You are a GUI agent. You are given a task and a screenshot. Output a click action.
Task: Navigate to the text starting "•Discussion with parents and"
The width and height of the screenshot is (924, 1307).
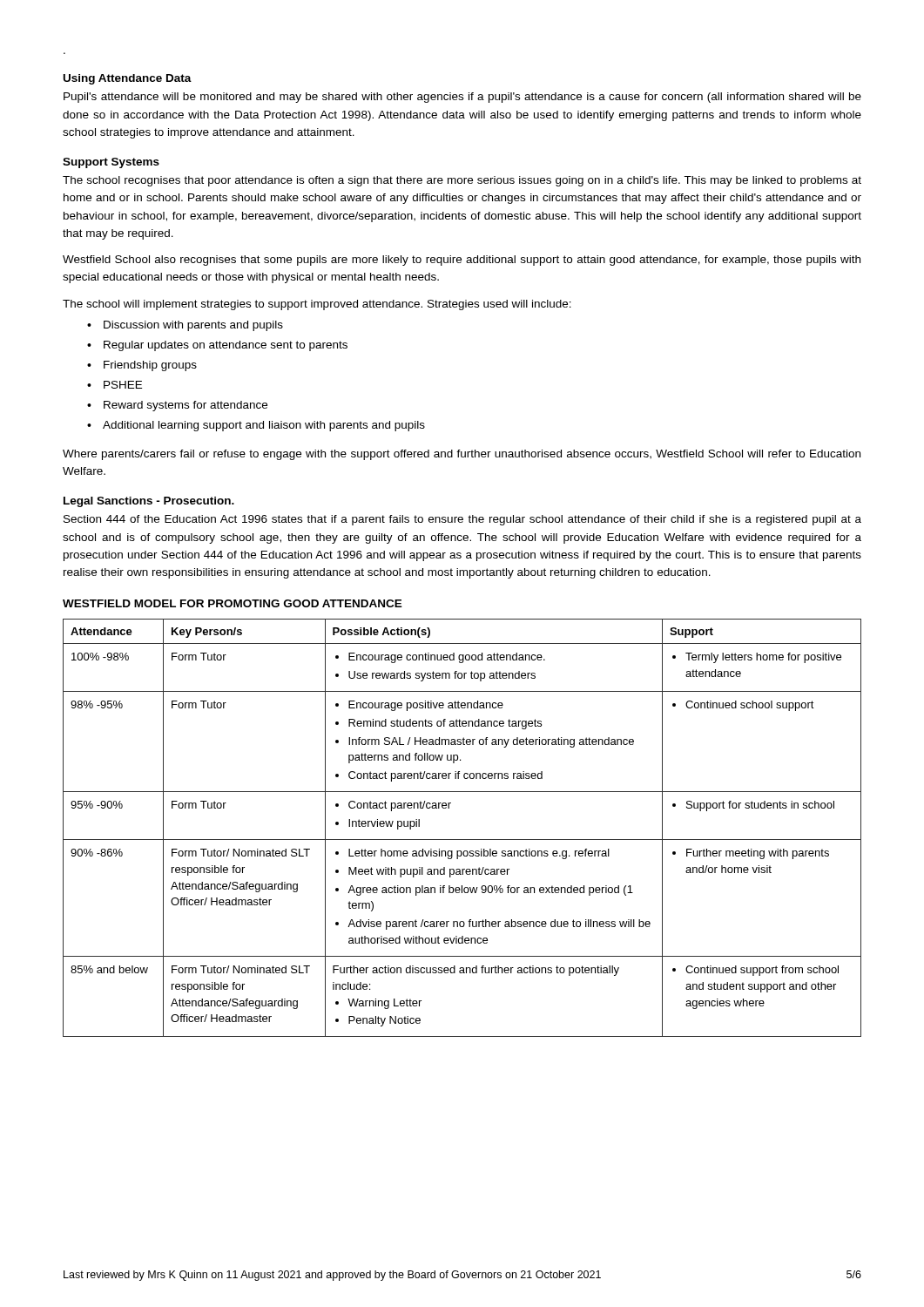185,325
